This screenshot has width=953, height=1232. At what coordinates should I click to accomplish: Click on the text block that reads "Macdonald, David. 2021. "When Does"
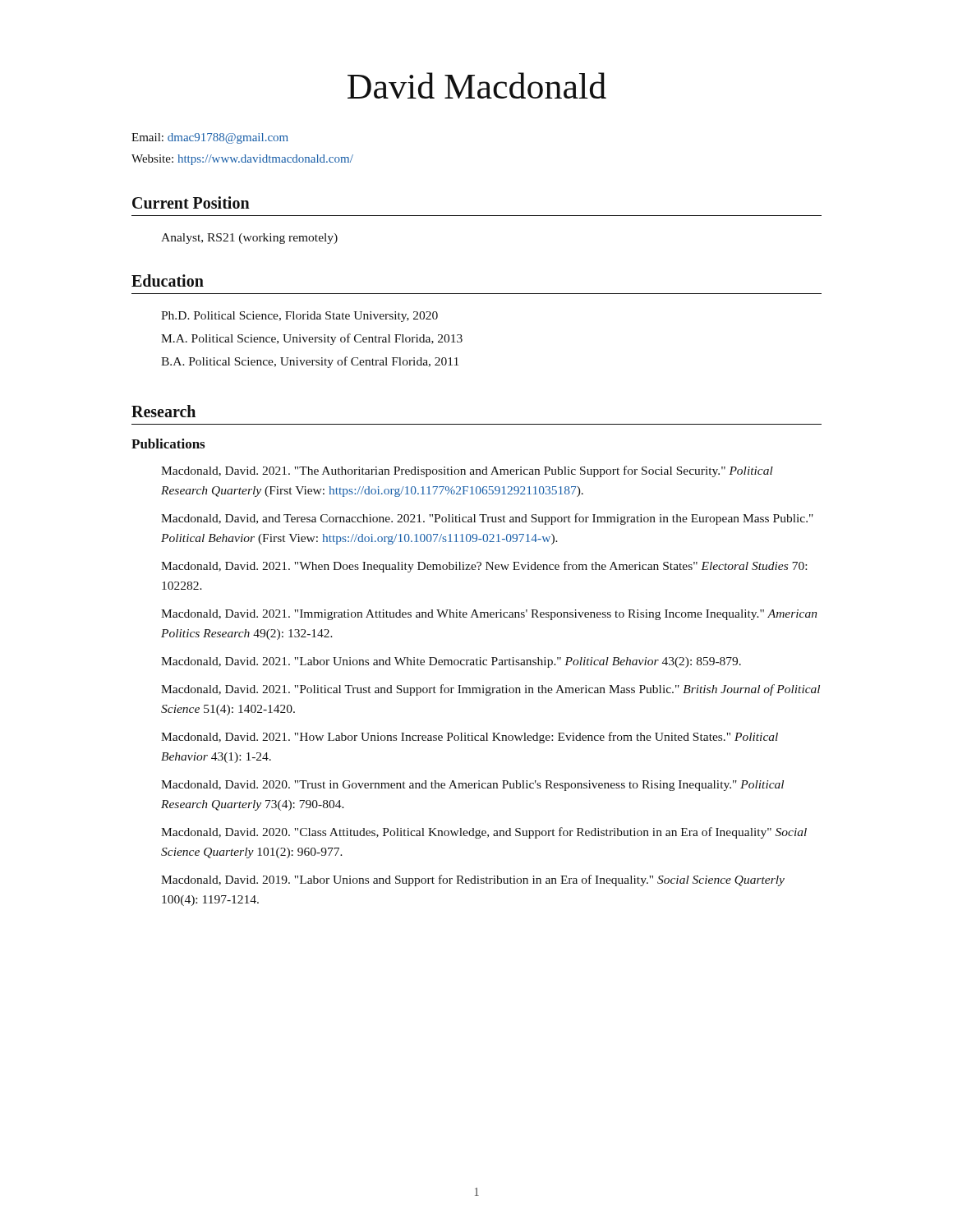click(485, 575)
